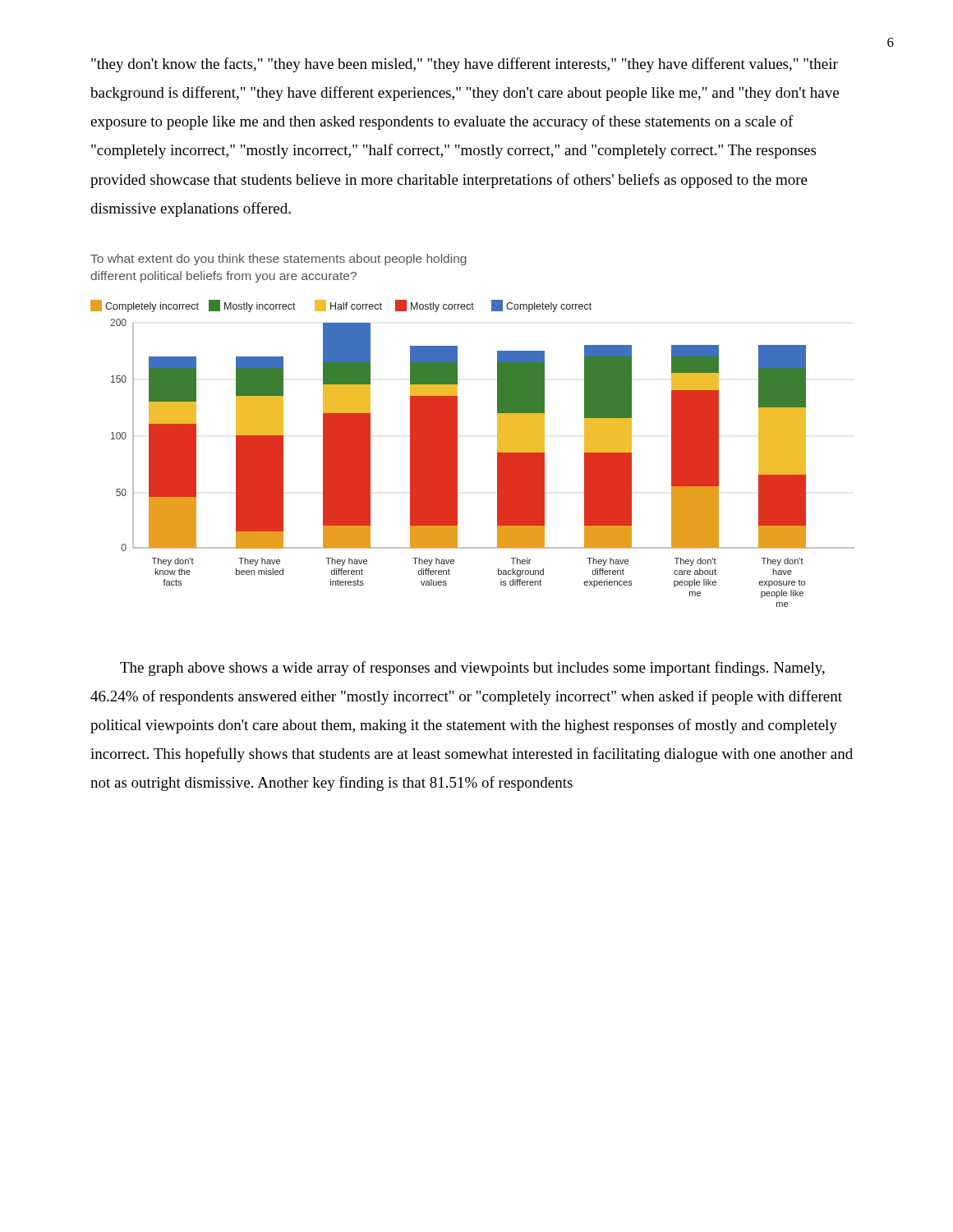Locate the stacked bar chart
Viewport: 953px width, 1232px height.
pos(476,444)
